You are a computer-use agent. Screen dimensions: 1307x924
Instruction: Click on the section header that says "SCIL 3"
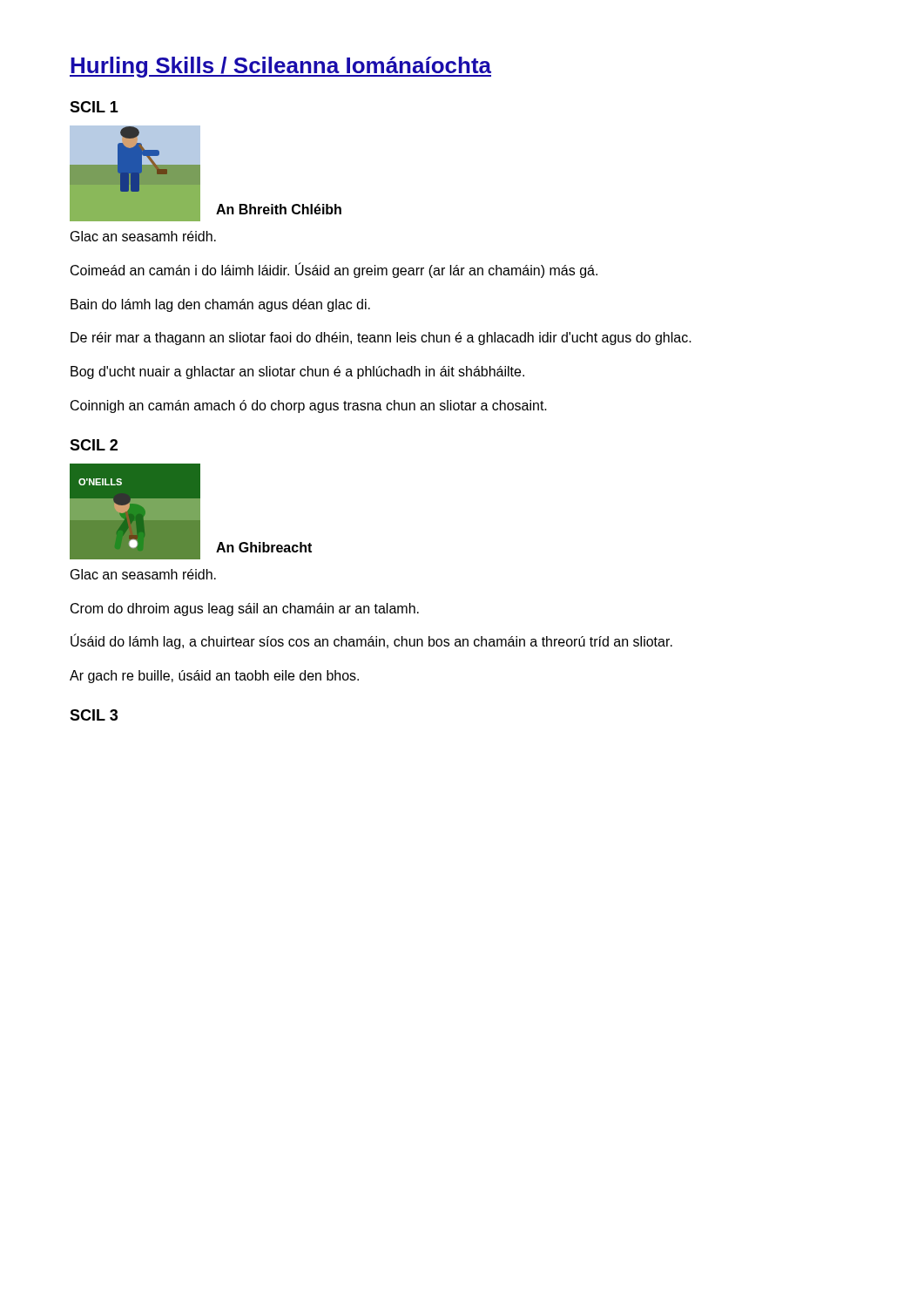point(94,715)
